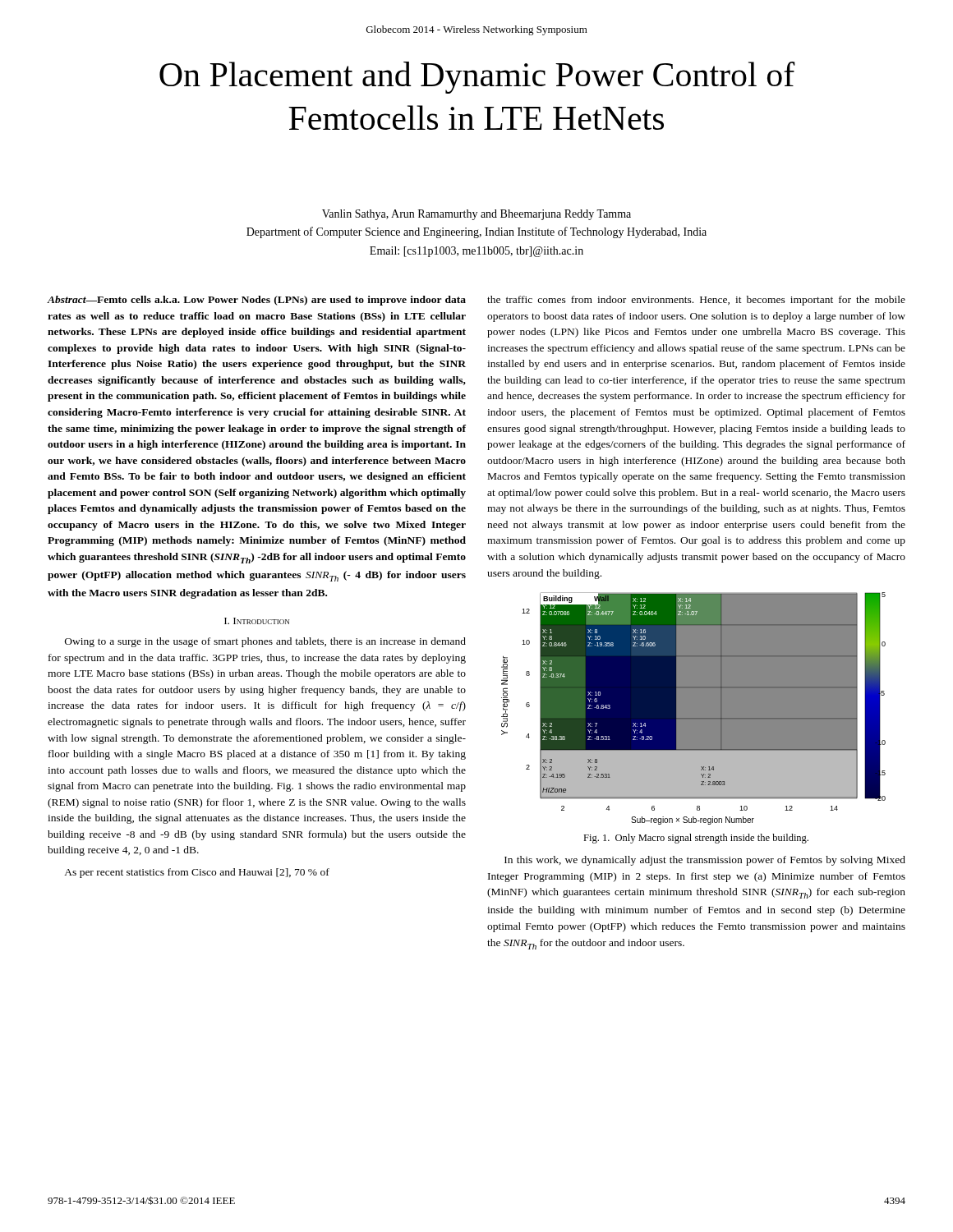Click on the section header with the text "I. Introduction"
Viewport: 953px width, 1232px height.
[x=257, y=620]
